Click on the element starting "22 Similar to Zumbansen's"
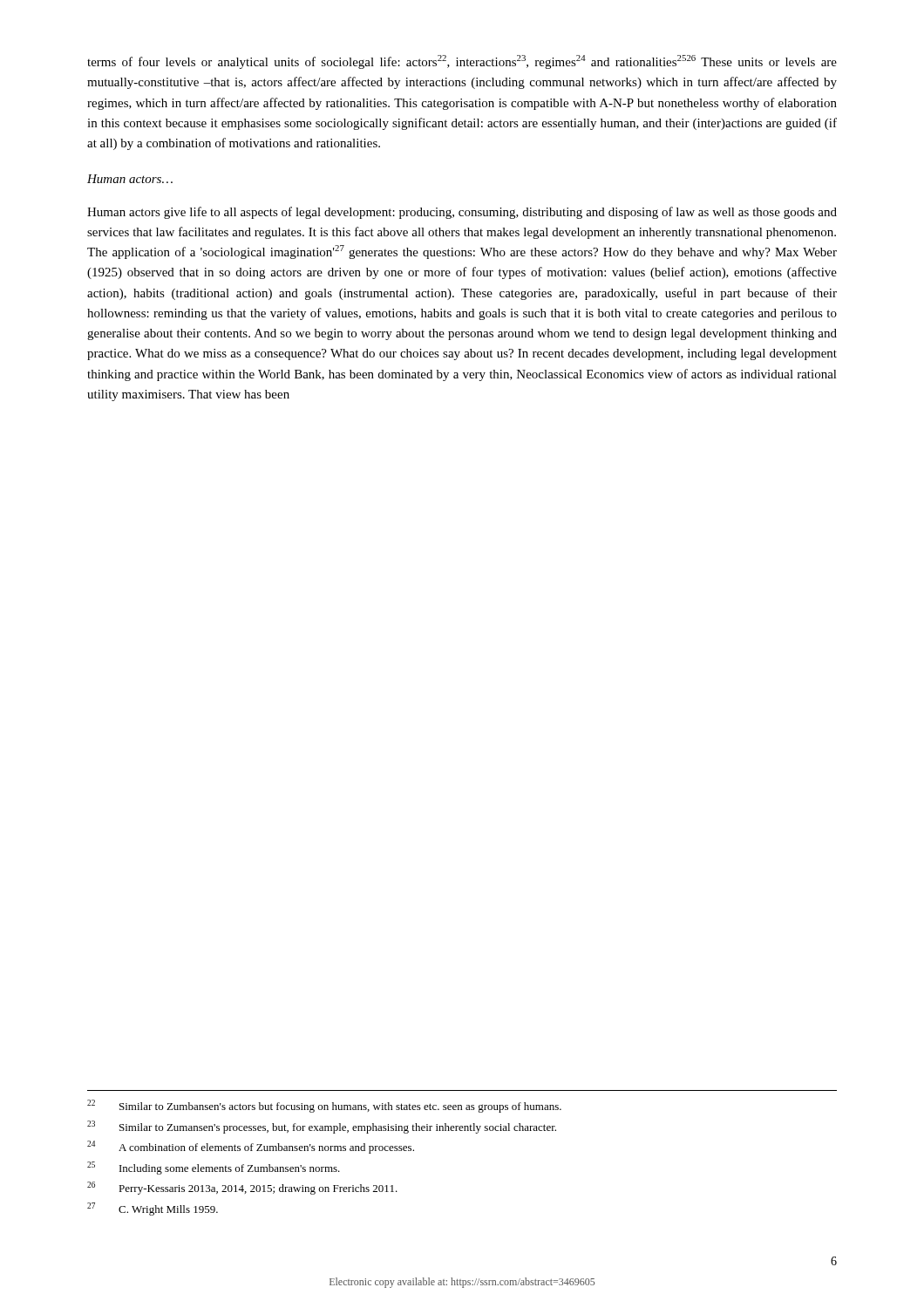Viewport: 924px width, 1308px height. tap(462, 1106)
